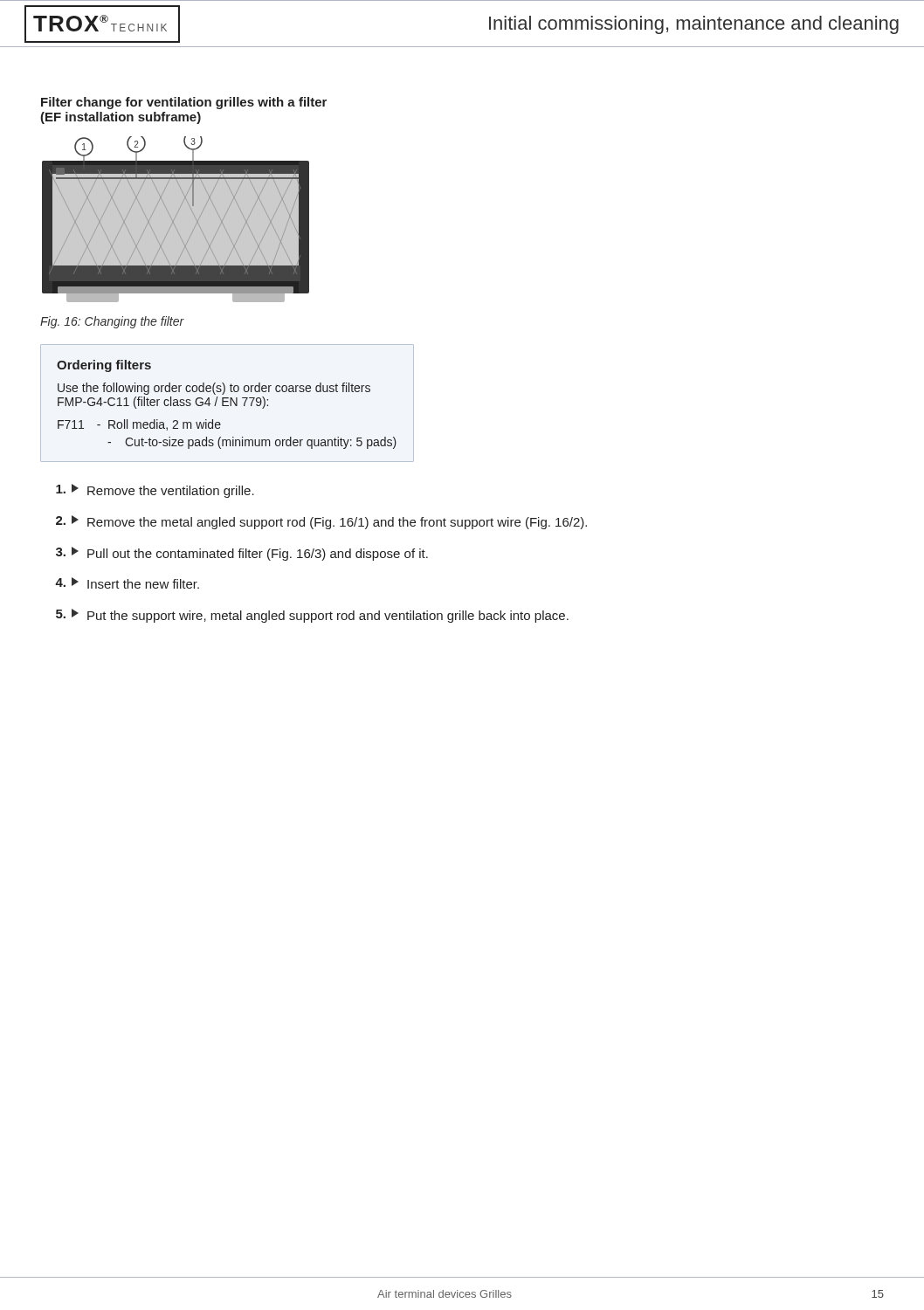Find the block on this page that starts "Cut-to-size pads (minimum order quantity: 5"
The image size is (924, 1310).
(x=252, y=442)
